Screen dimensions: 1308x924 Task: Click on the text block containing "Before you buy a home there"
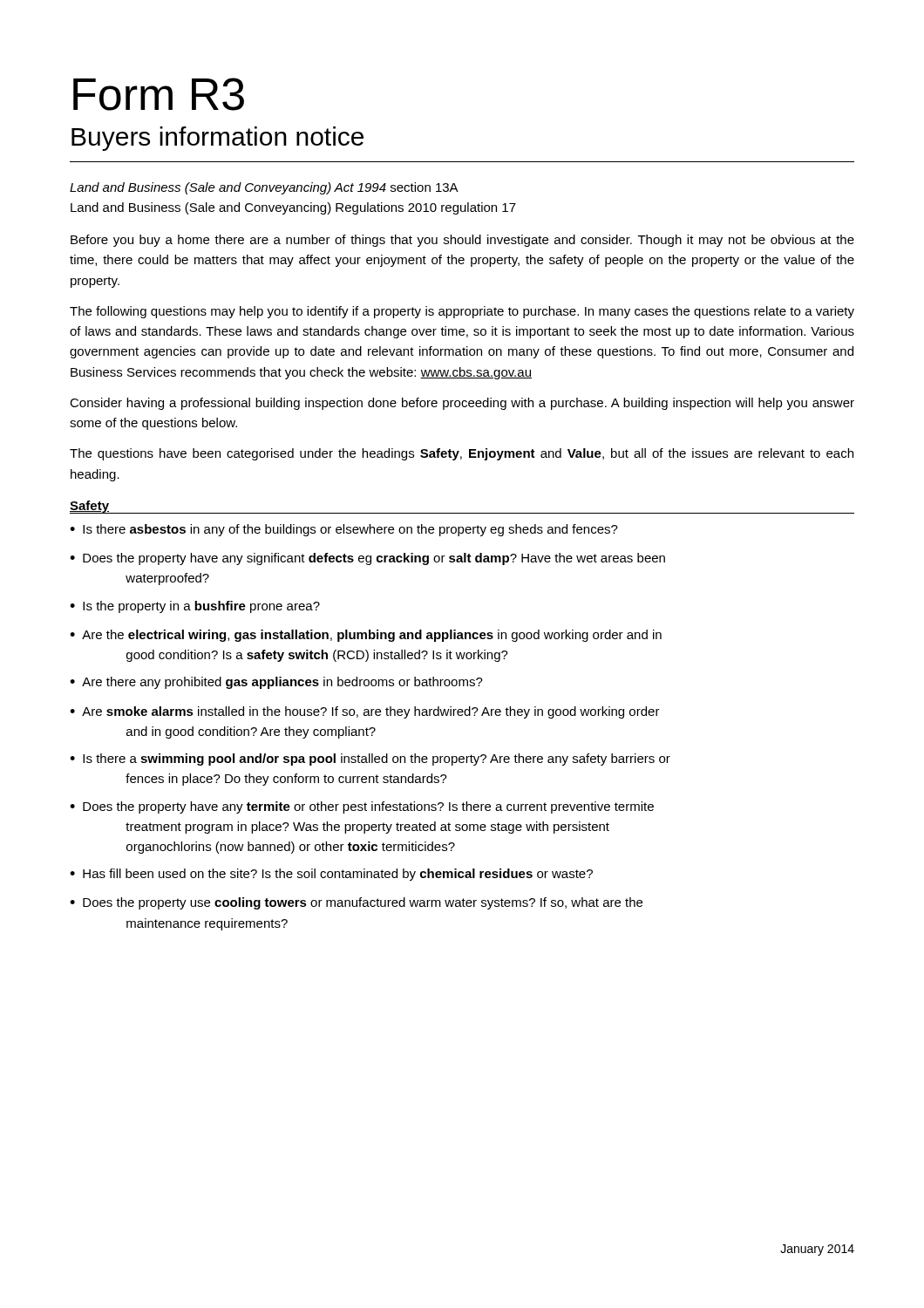(462, 260)
